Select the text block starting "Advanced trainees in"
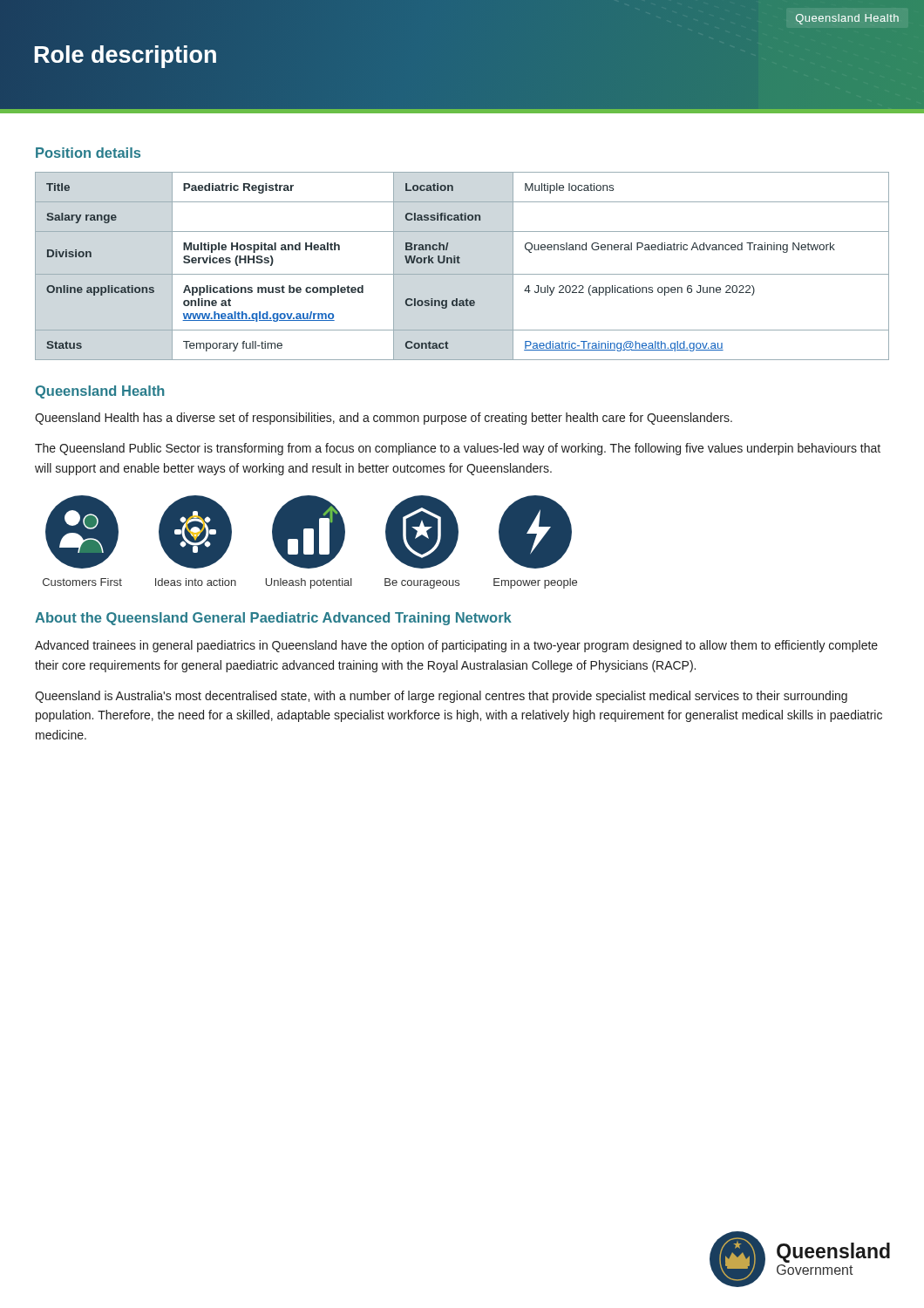The height and width of the screenshot is (1308, 924). point(456,655)
